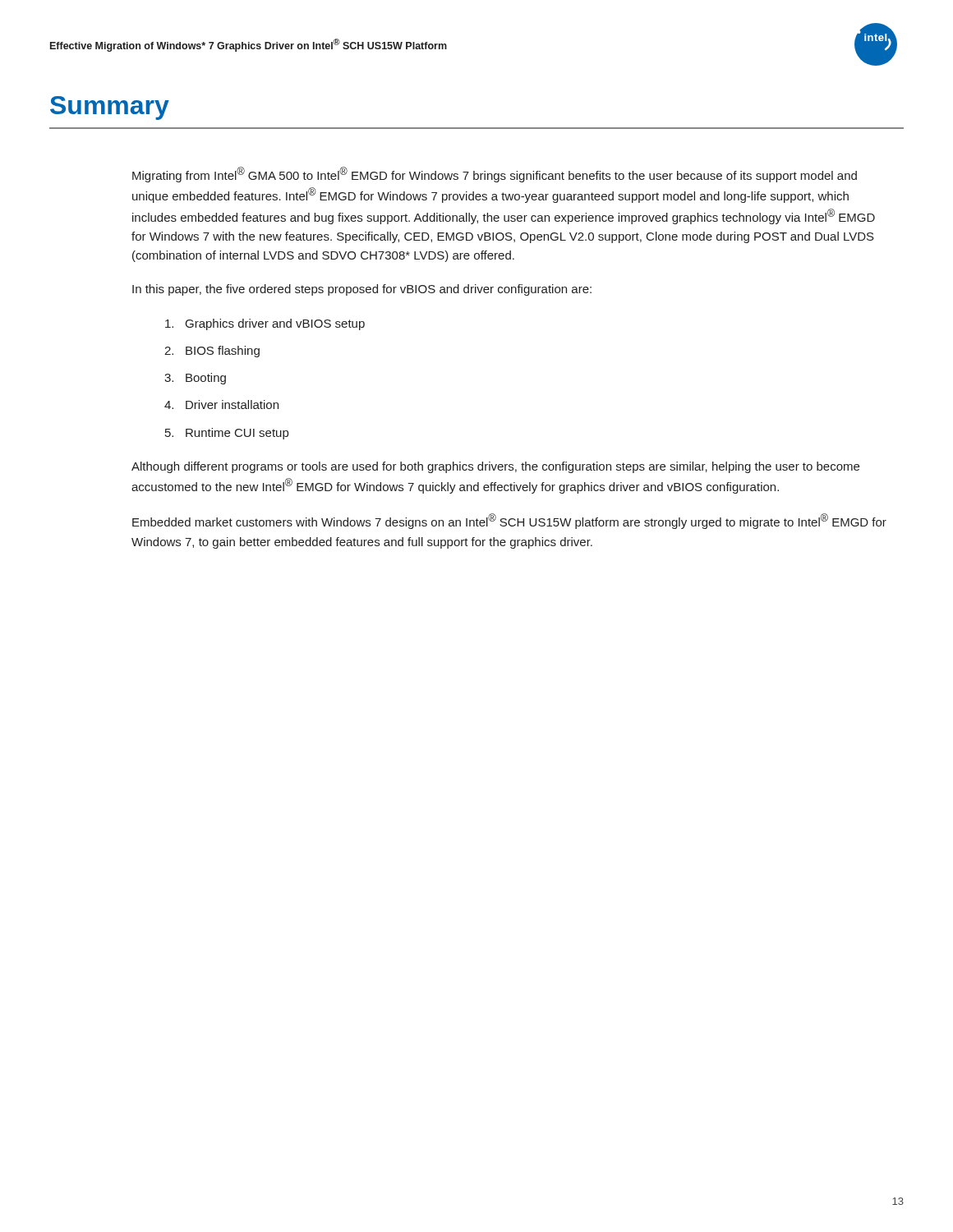Click on the region starting "4. Driver installation"
The width and height of the screenshot is (953, 1232).
pyautogui.click(x=222, y=405)
